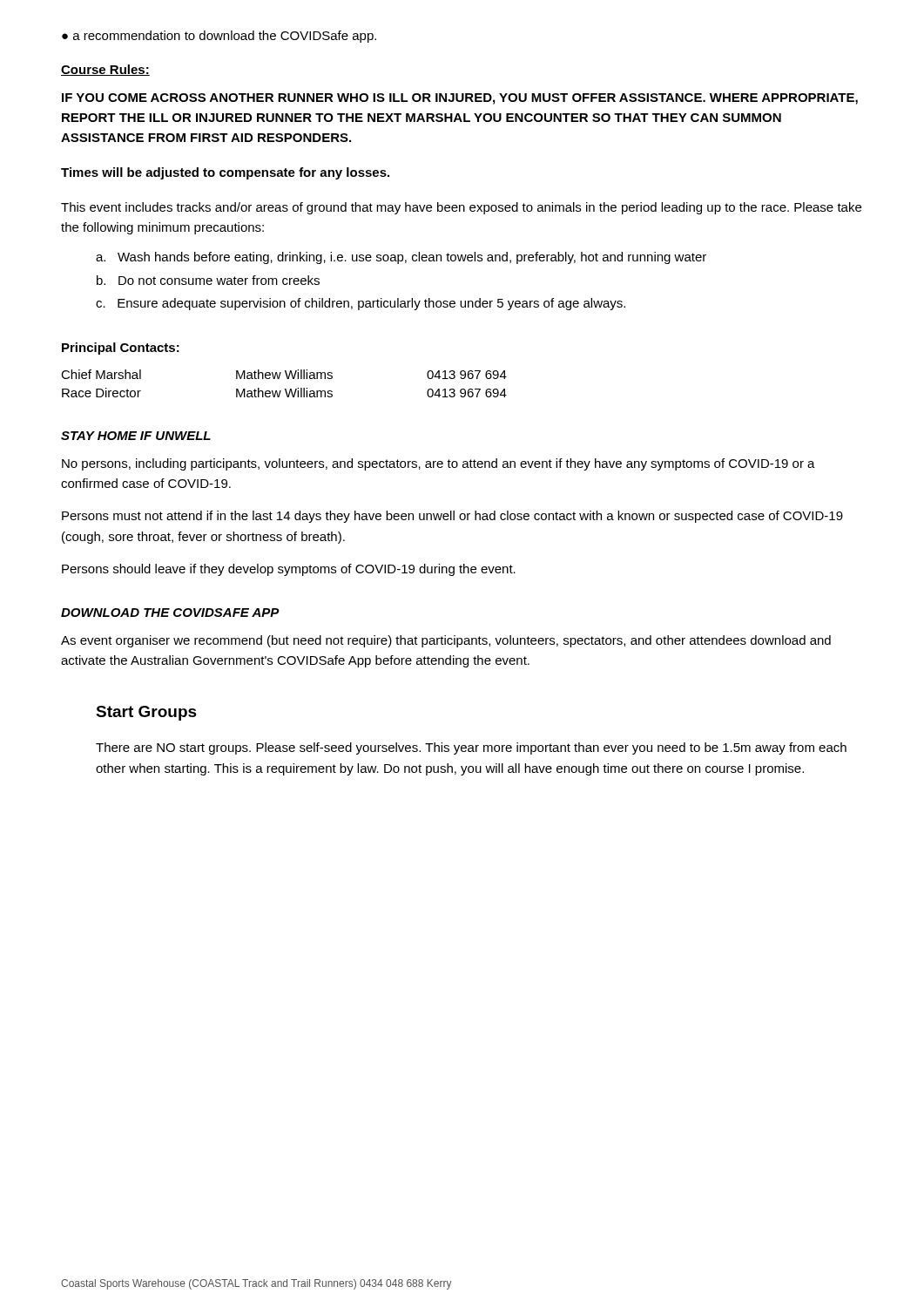The image size is (924, 1307).
Task: Locate the table with the text "Chief Marshal"
Action: (462, 383)
